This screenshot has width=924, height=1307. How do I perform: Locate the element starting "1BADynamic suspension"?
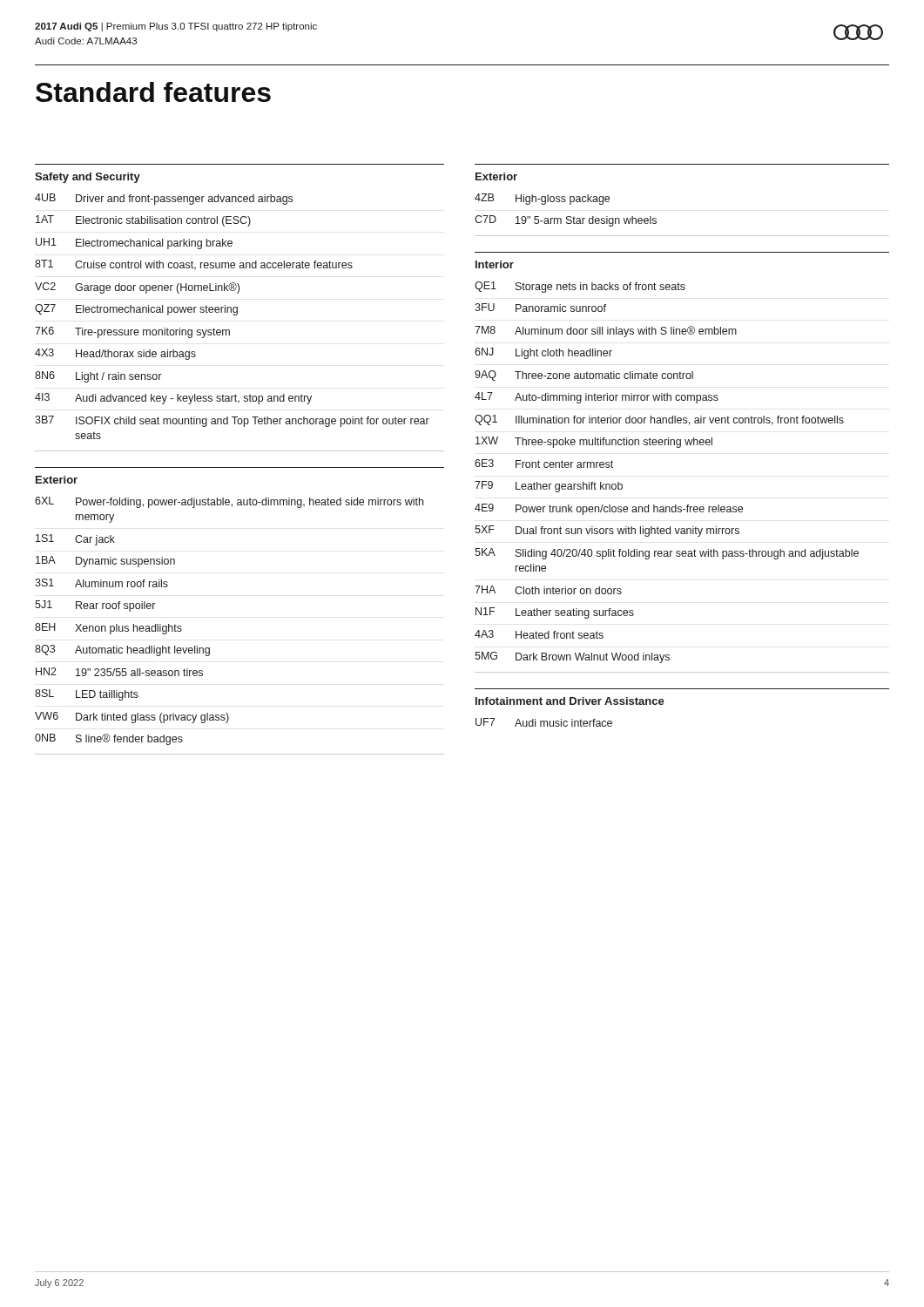(105, 562)
